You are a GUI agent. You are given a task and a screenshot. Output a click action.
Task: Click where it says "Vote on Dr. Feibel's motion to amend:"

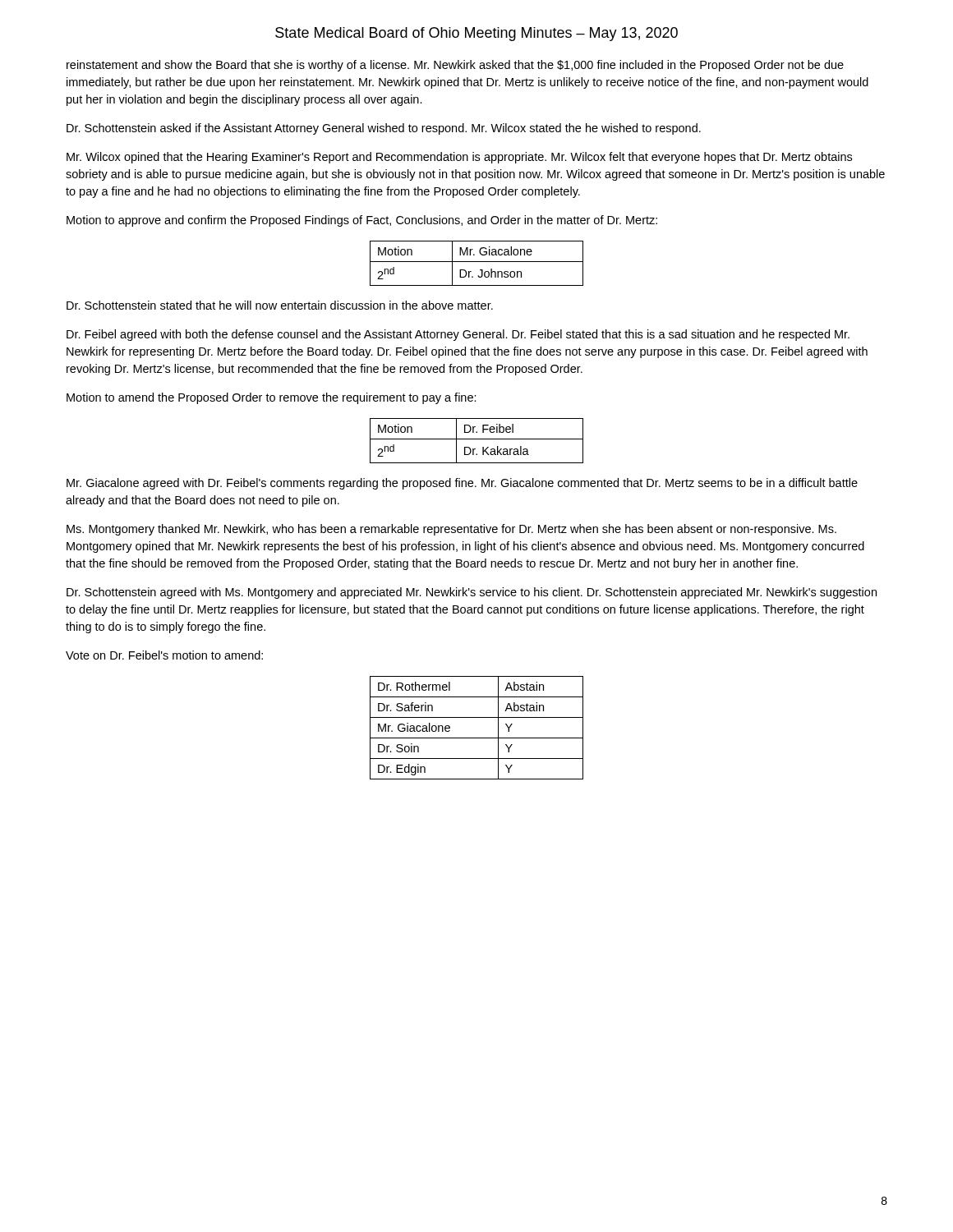(165, 655)
